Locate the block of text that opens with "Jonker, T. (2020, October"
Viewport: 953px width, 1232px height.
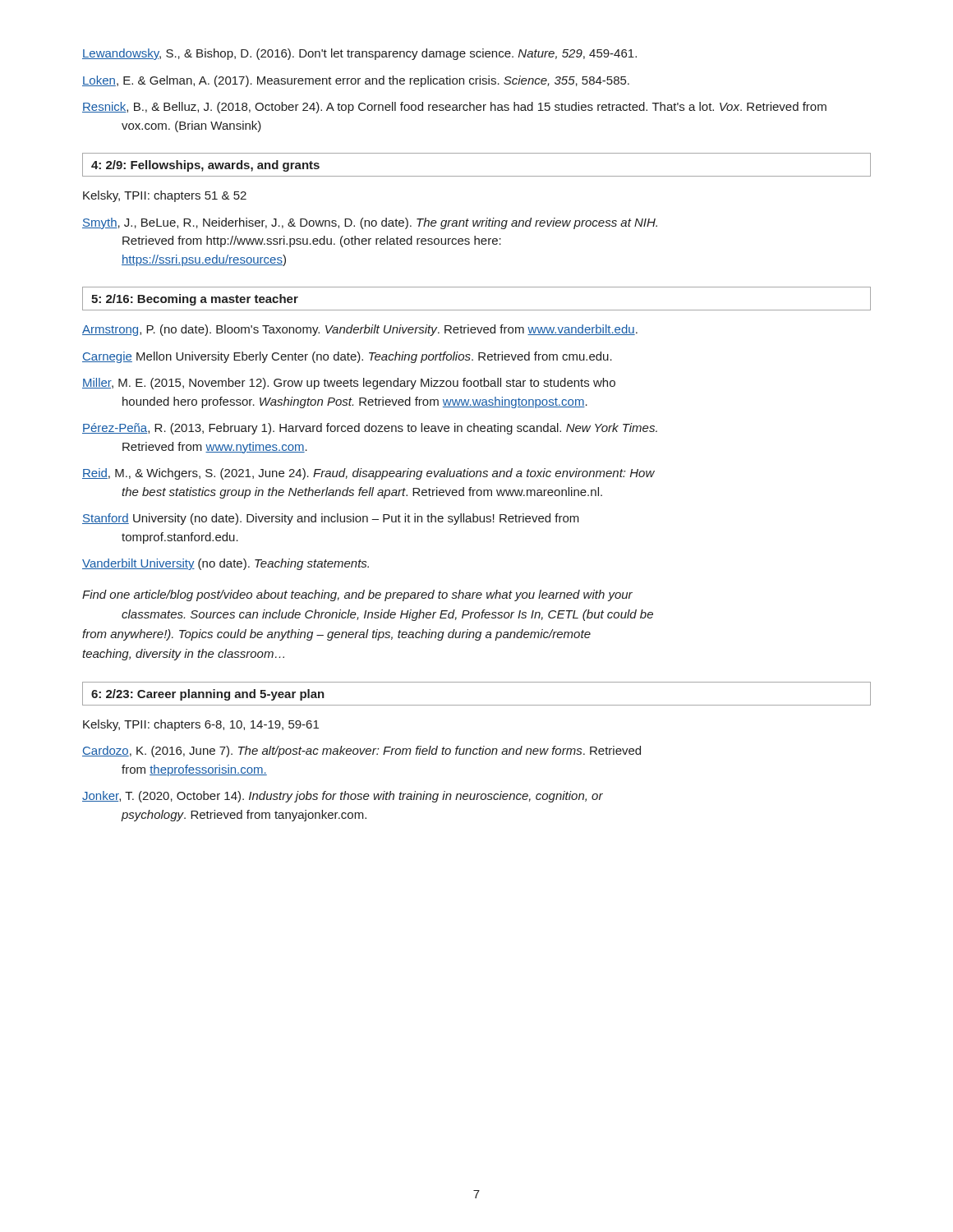[342, 805]
